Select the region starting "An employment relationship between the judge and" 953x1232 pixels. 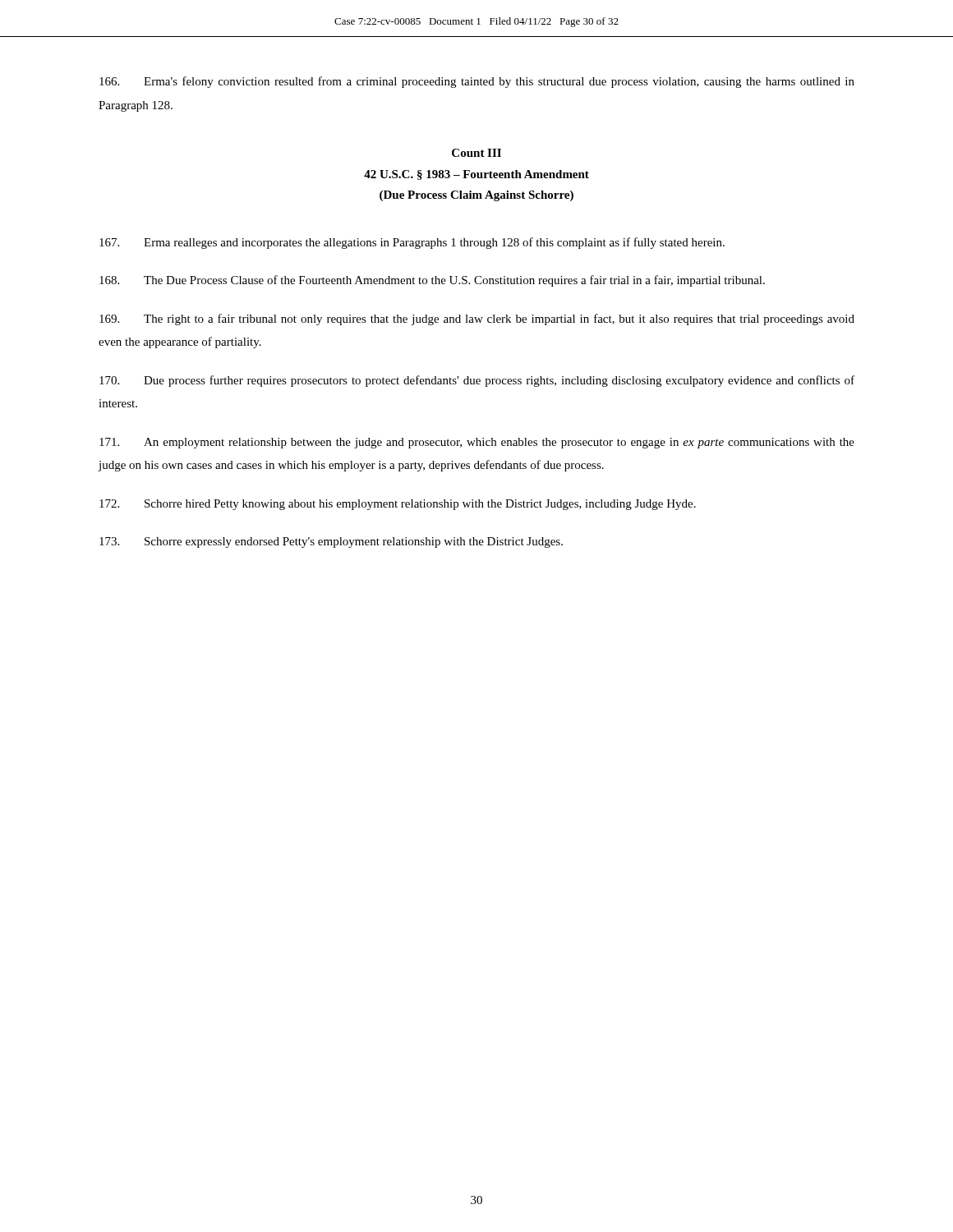click(476, 453)
